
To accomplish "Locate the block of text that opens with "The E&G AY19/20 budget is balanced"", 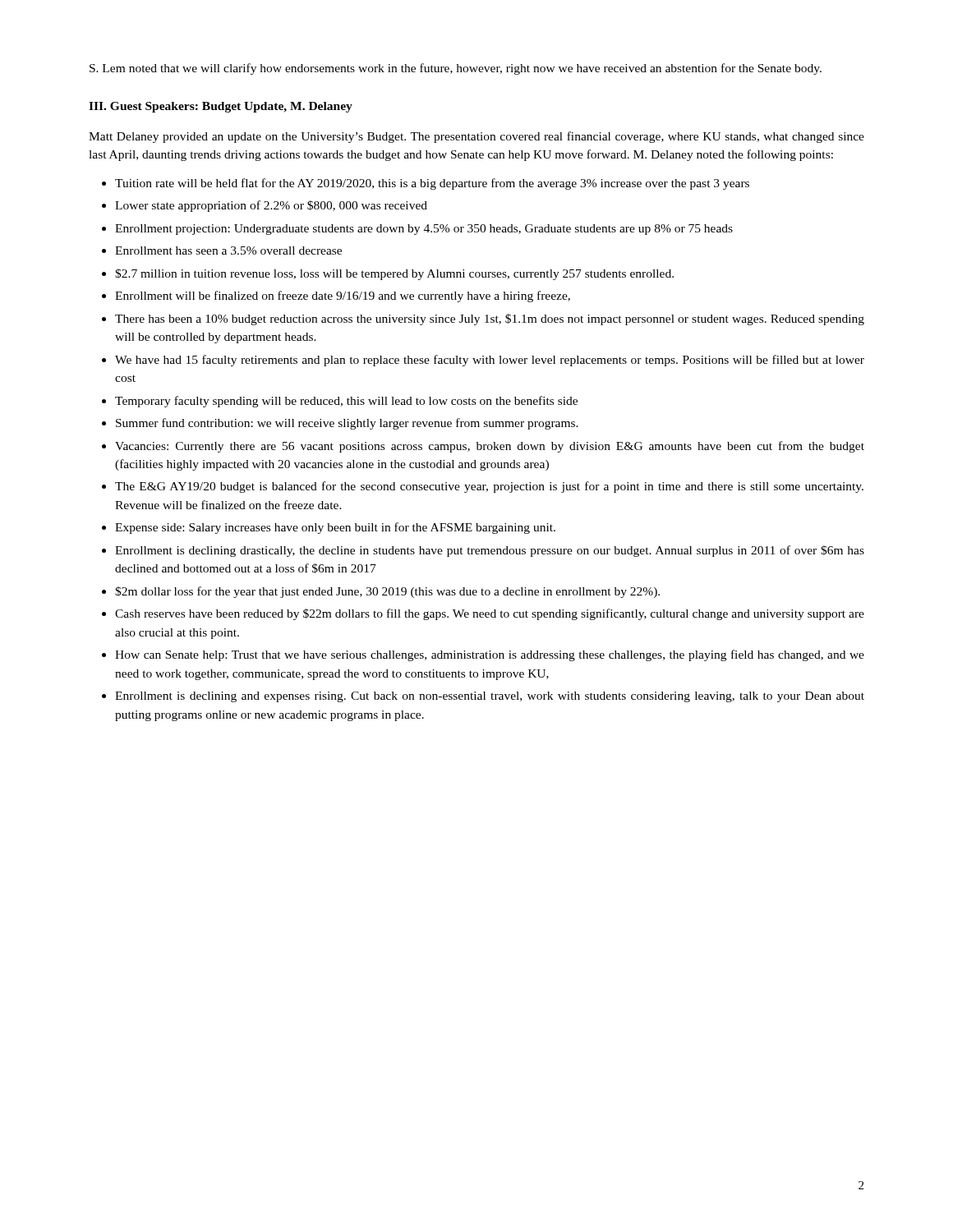I will tap(490, 495).
